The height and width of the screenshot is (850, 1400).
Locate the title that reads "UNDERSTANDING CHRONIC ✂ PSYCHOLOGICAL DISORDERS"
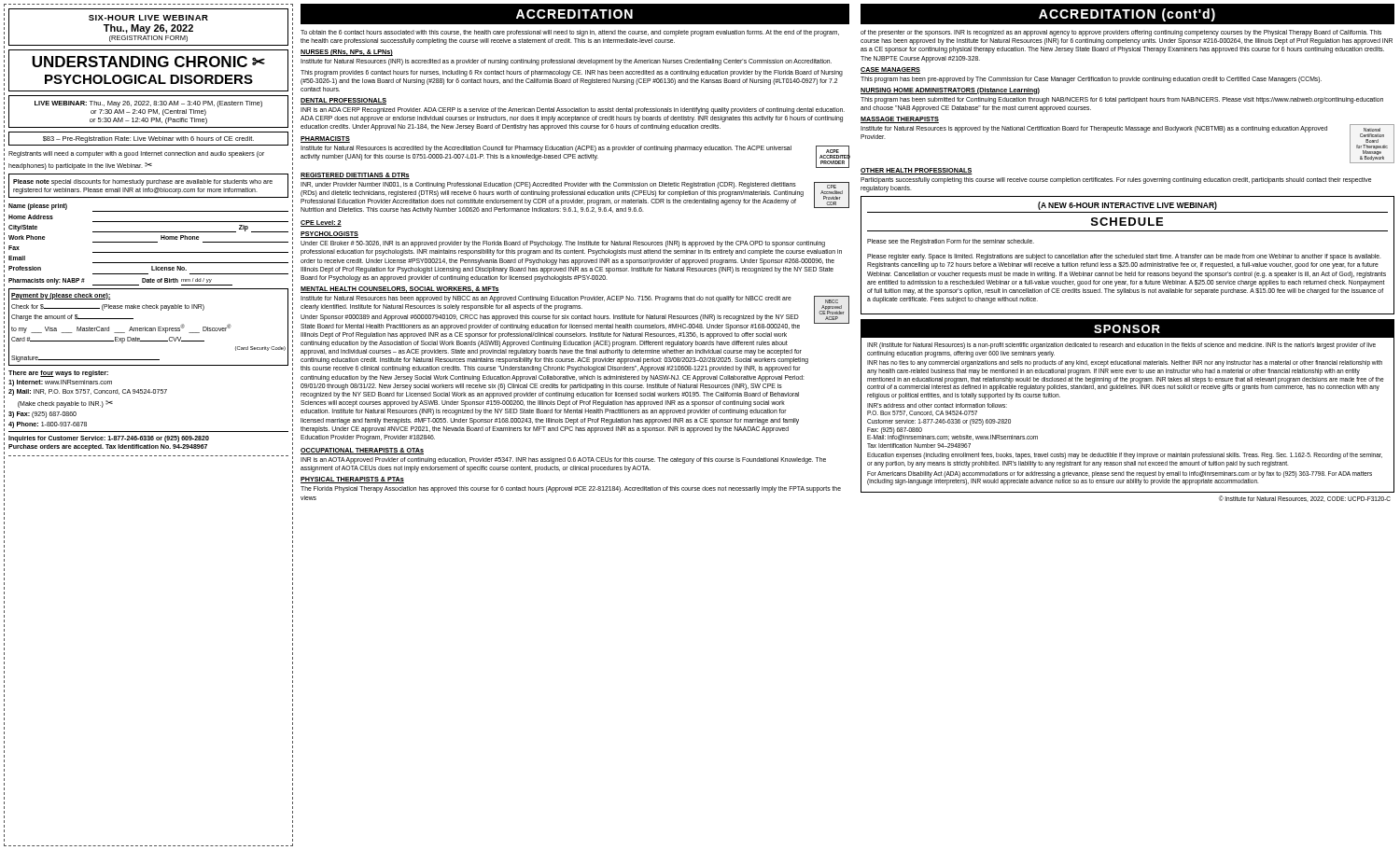[148, 70]
